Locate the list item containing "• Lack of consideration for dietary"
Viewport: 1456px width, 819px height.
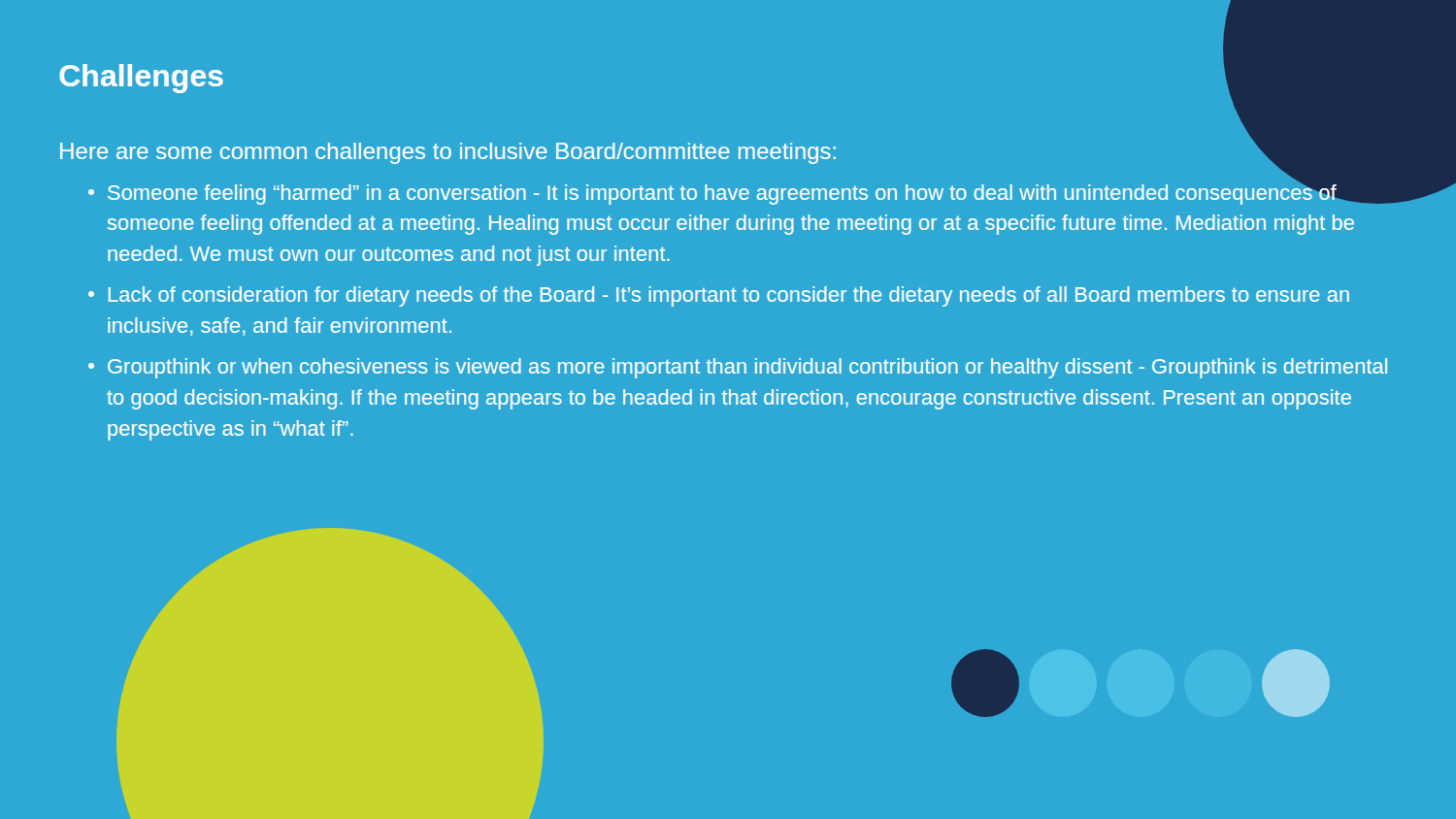pos(728,311)
